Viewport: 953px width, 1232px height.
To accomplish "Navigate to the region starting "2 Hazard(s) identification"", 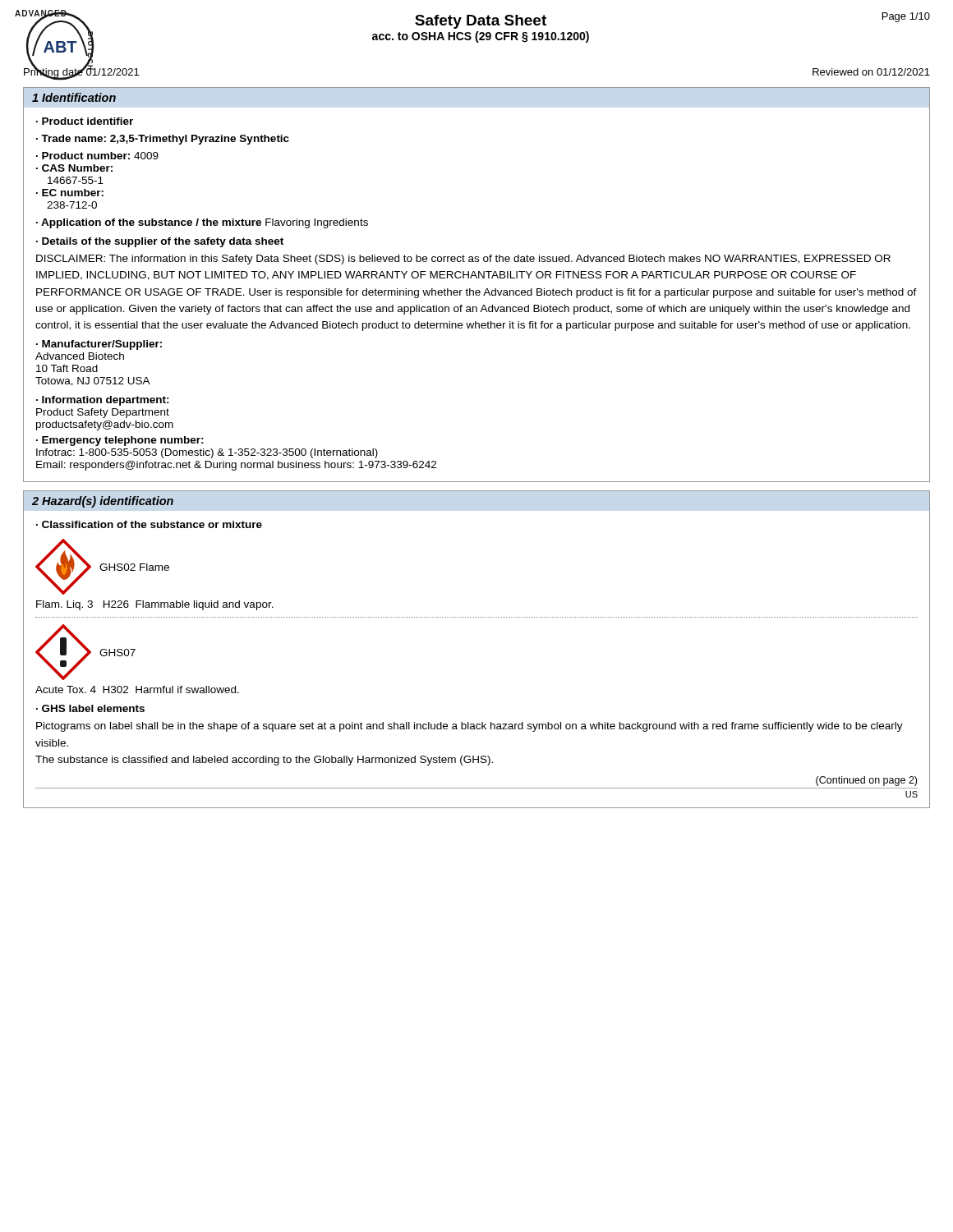I will [x=103, y=501].
